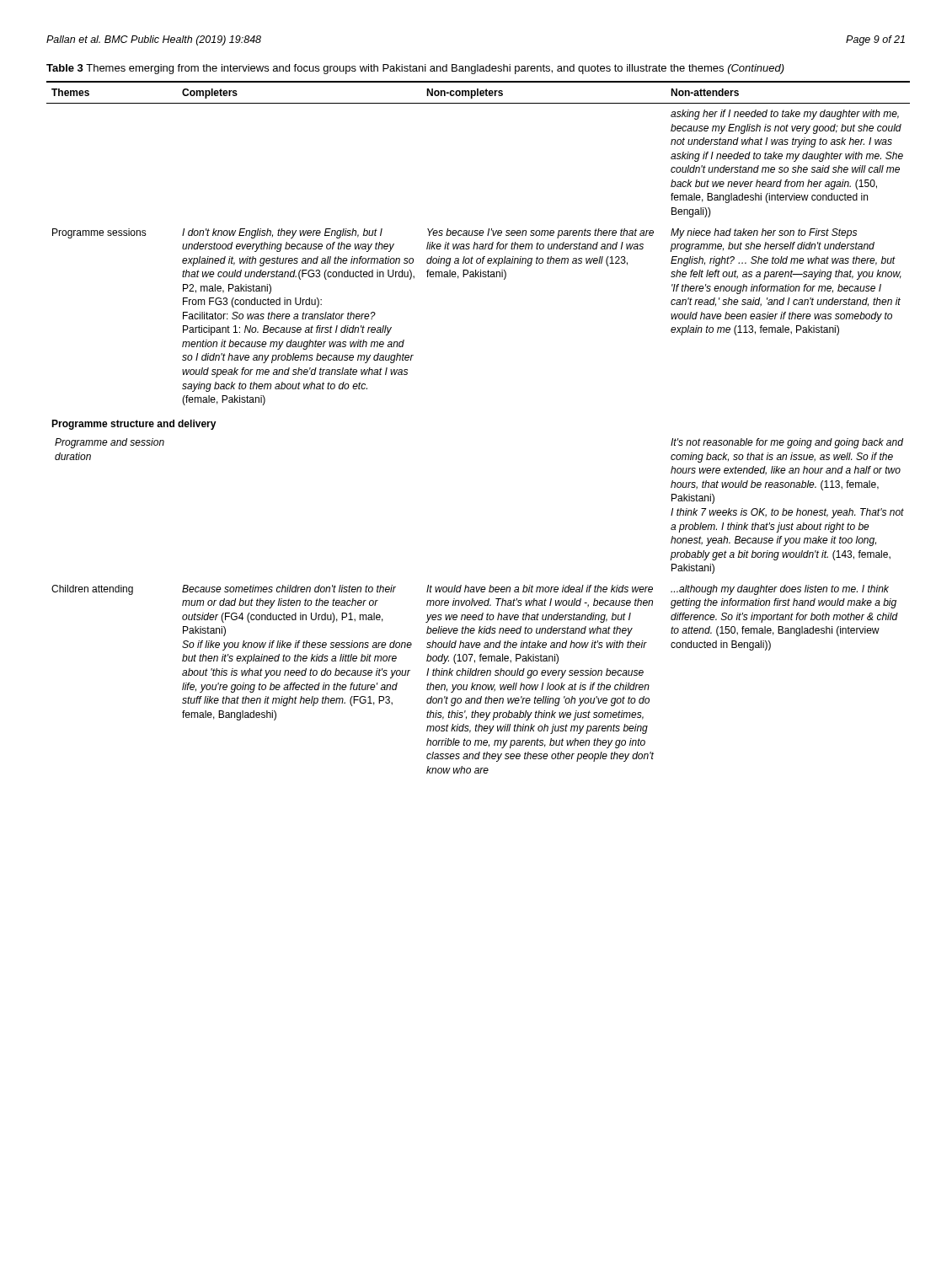Image resolution: width=952 pixels, height=1264 pixels.
Task: Where is the caption that starts "Table 3 Themes emerging from"?
Action: pyautogui.click(x=415, y=68)
